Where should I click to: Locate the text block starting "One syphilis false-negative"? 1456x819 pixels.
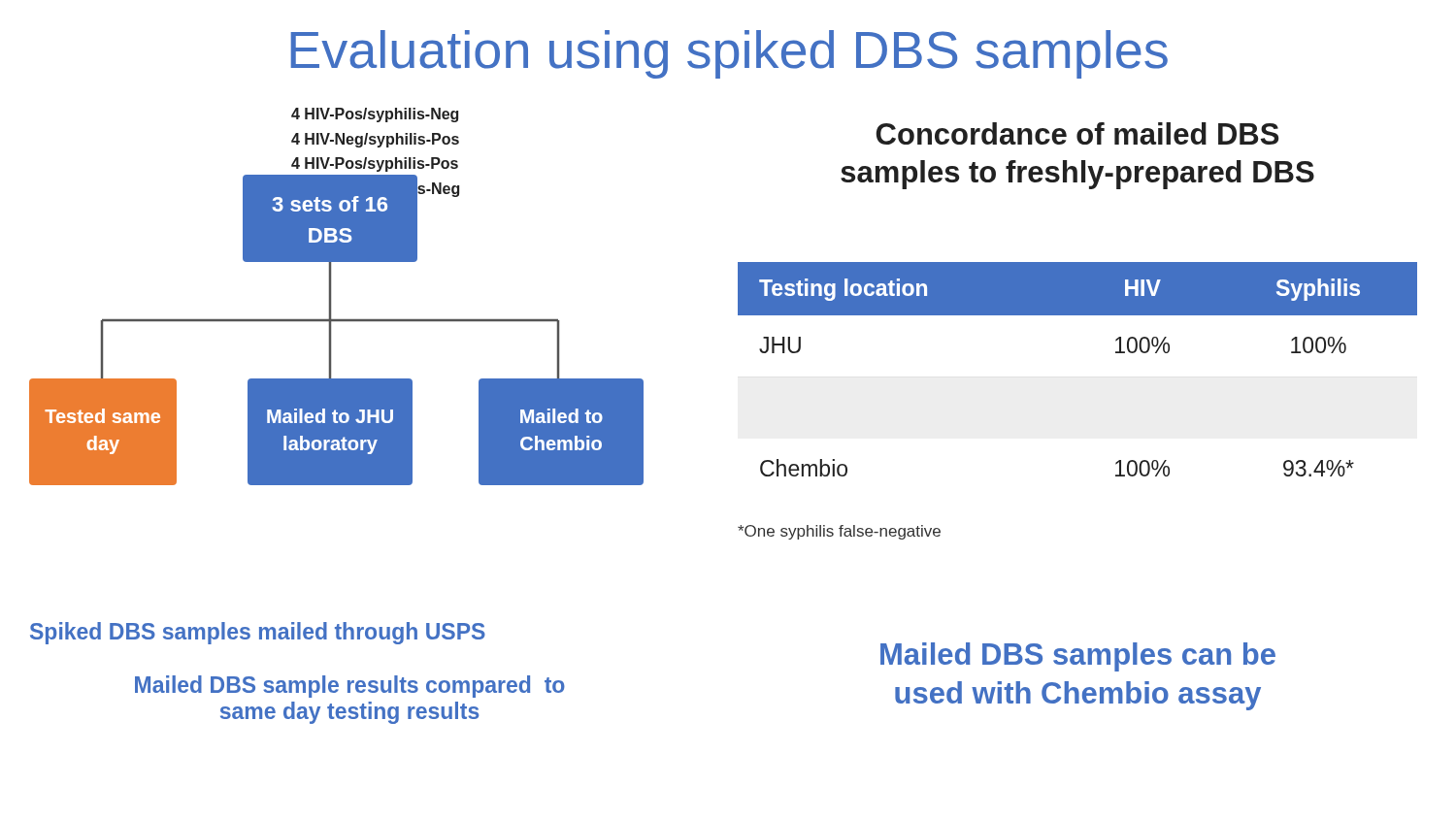click(840, 531)
